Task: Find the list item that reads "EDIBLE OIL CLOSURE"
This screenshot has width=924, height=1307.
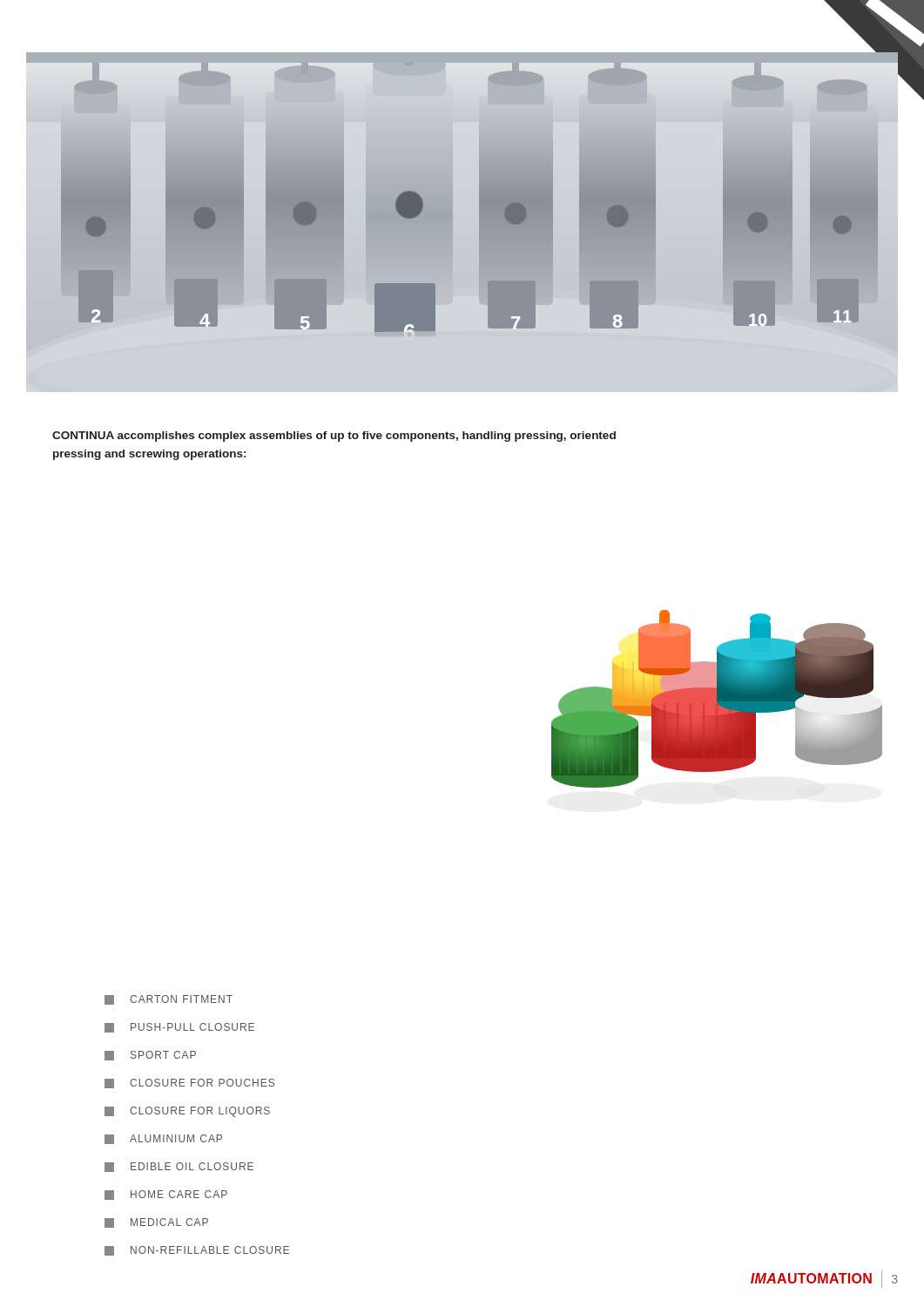Action: (x=180, y=1167)
